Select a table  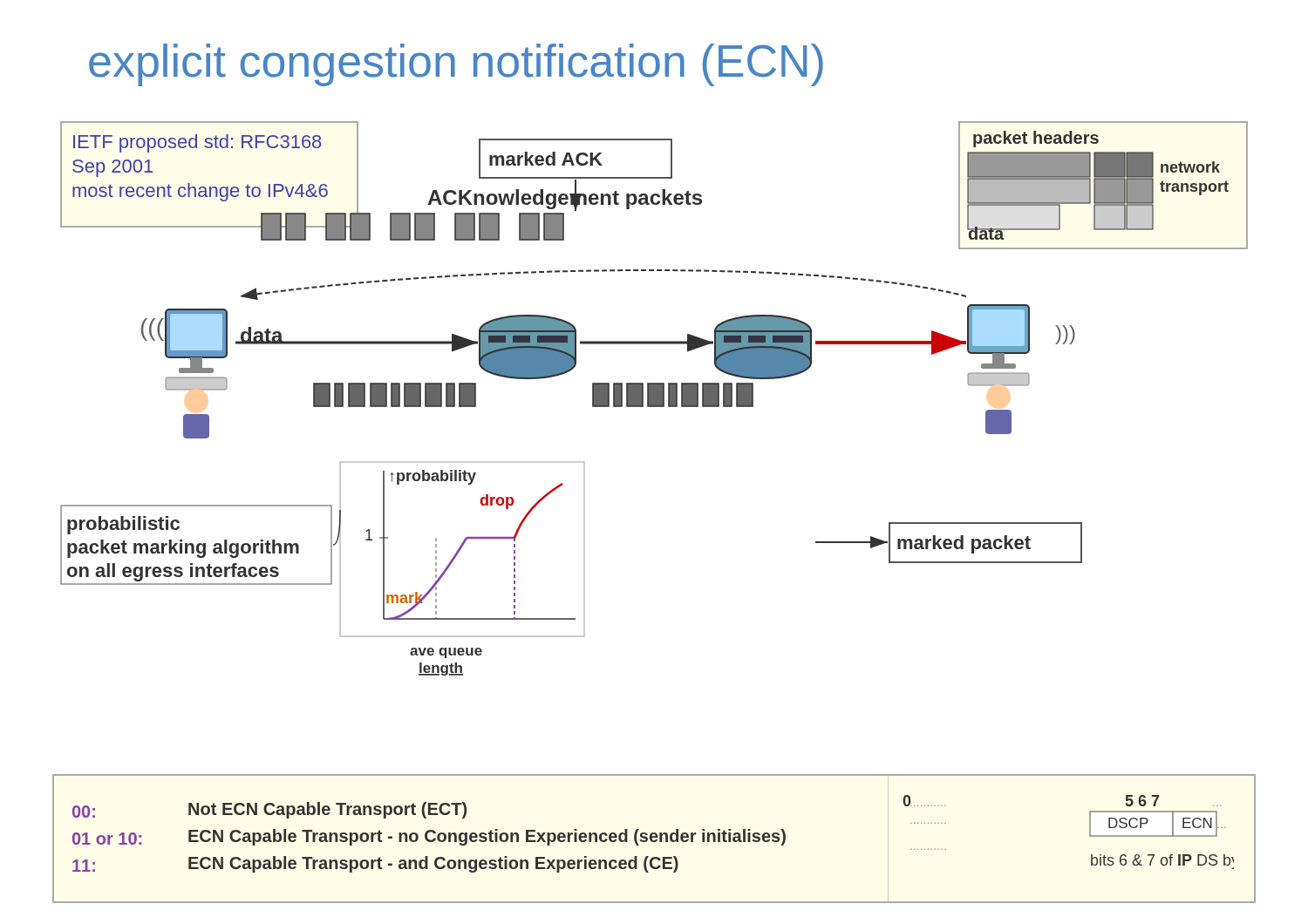pyautogui.click(x=654, y=839)
